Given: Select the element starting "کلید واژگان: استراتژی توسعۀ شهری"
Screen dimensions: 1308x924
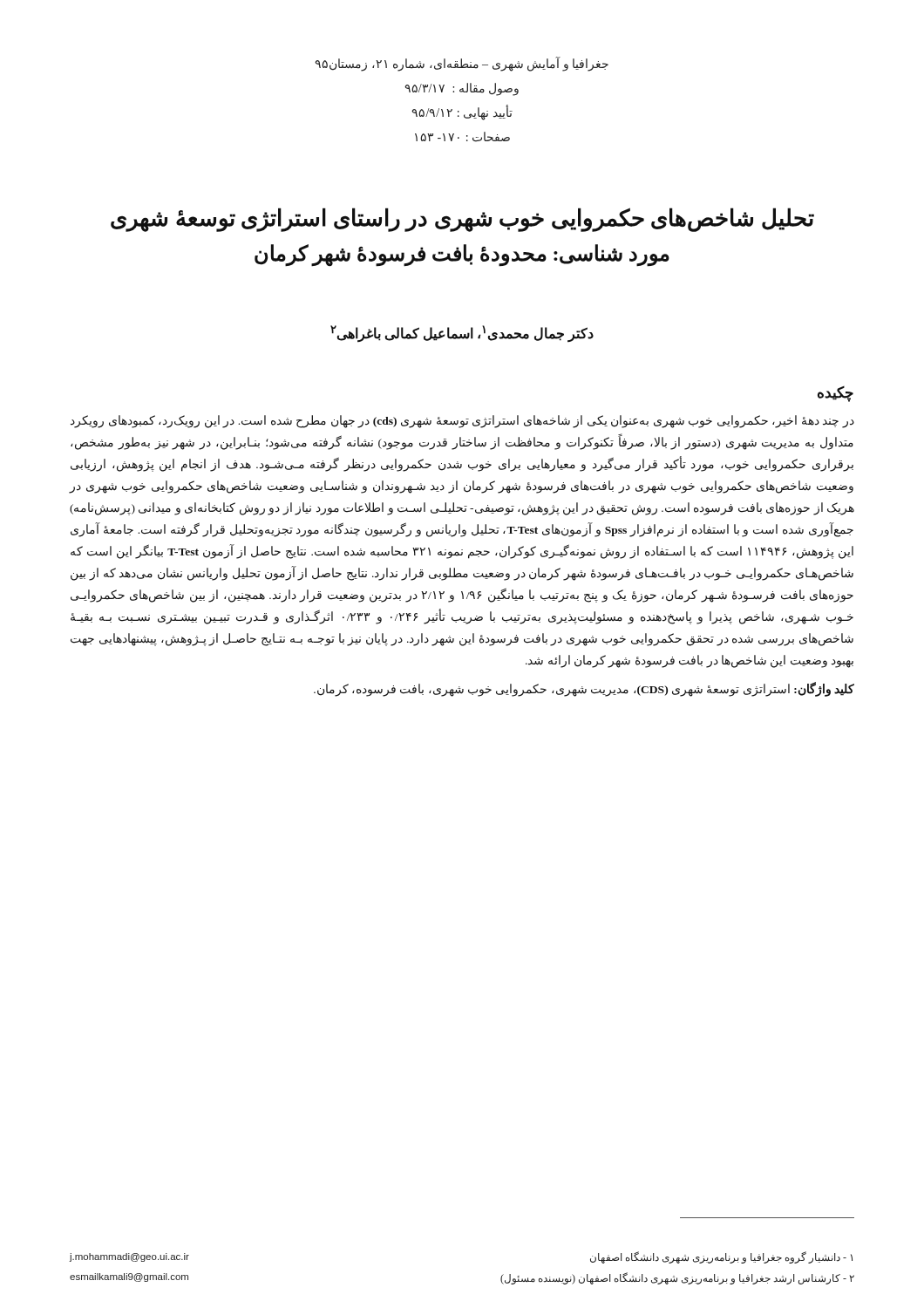Looking at the screenshot, I should (584, 689).
